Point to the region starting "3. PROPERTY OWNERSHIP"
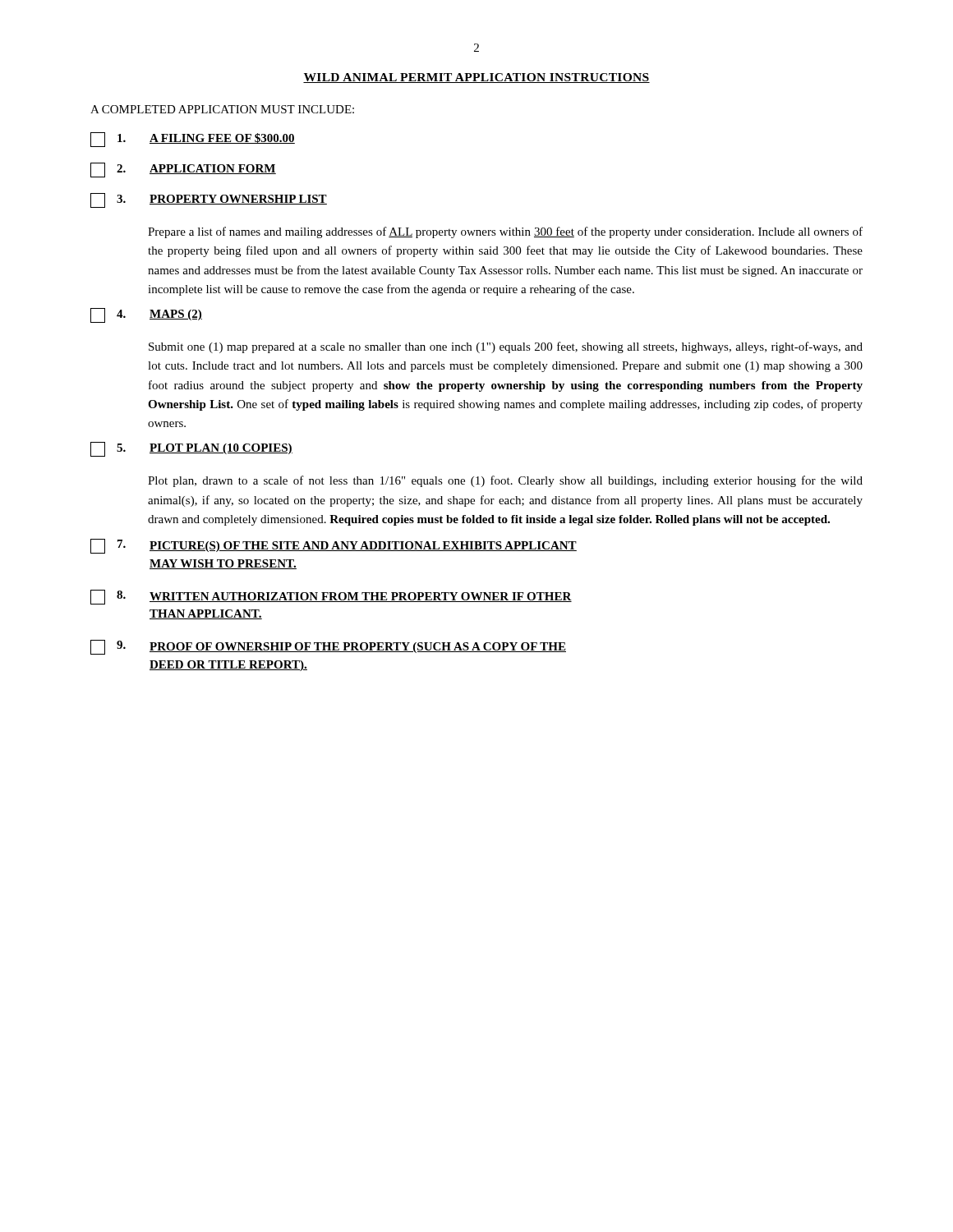The height and width of the screenshot is (1232, 953). tap(476, 246)
